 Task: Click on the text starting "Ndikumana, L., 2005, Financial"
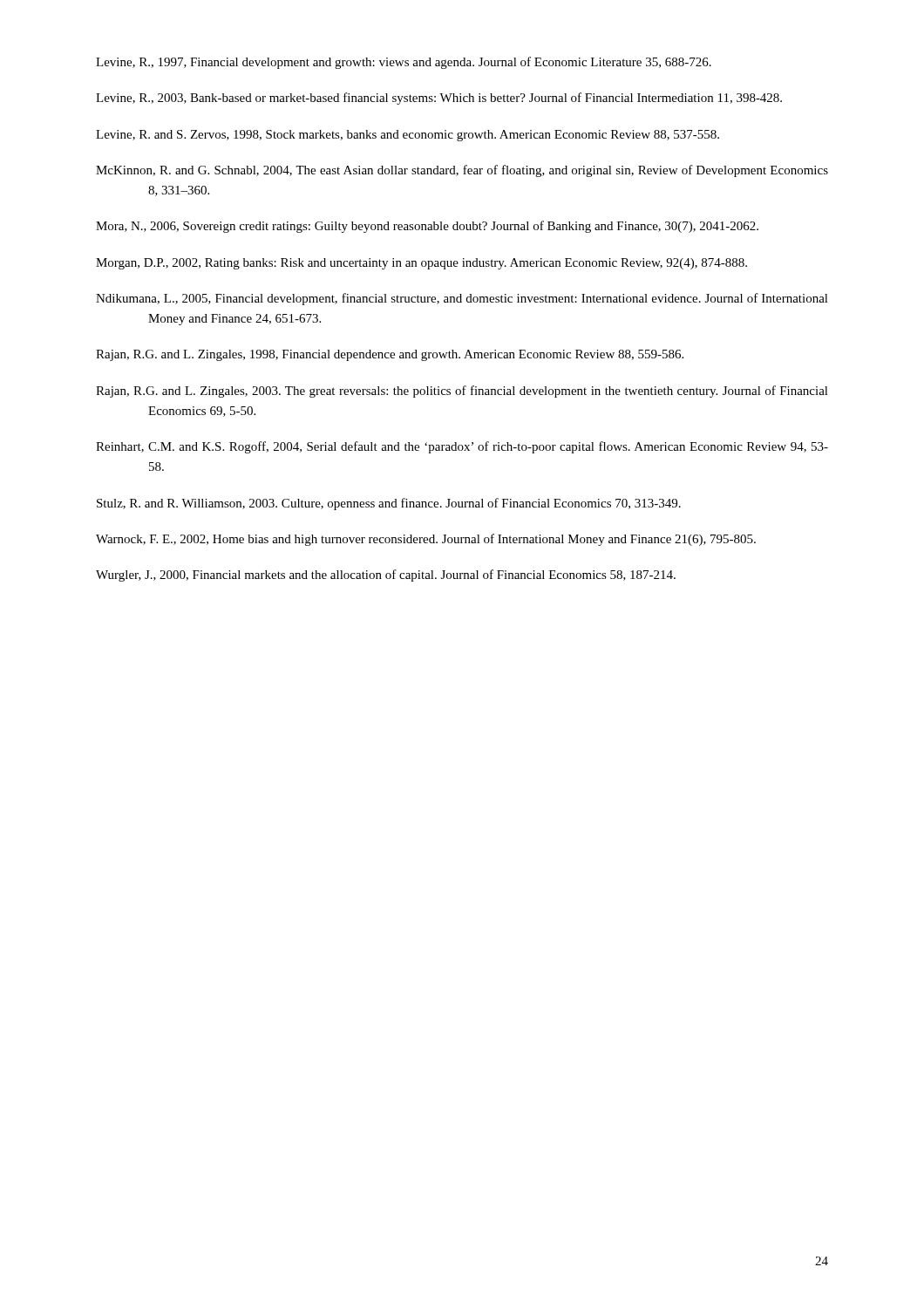[462, 308]
